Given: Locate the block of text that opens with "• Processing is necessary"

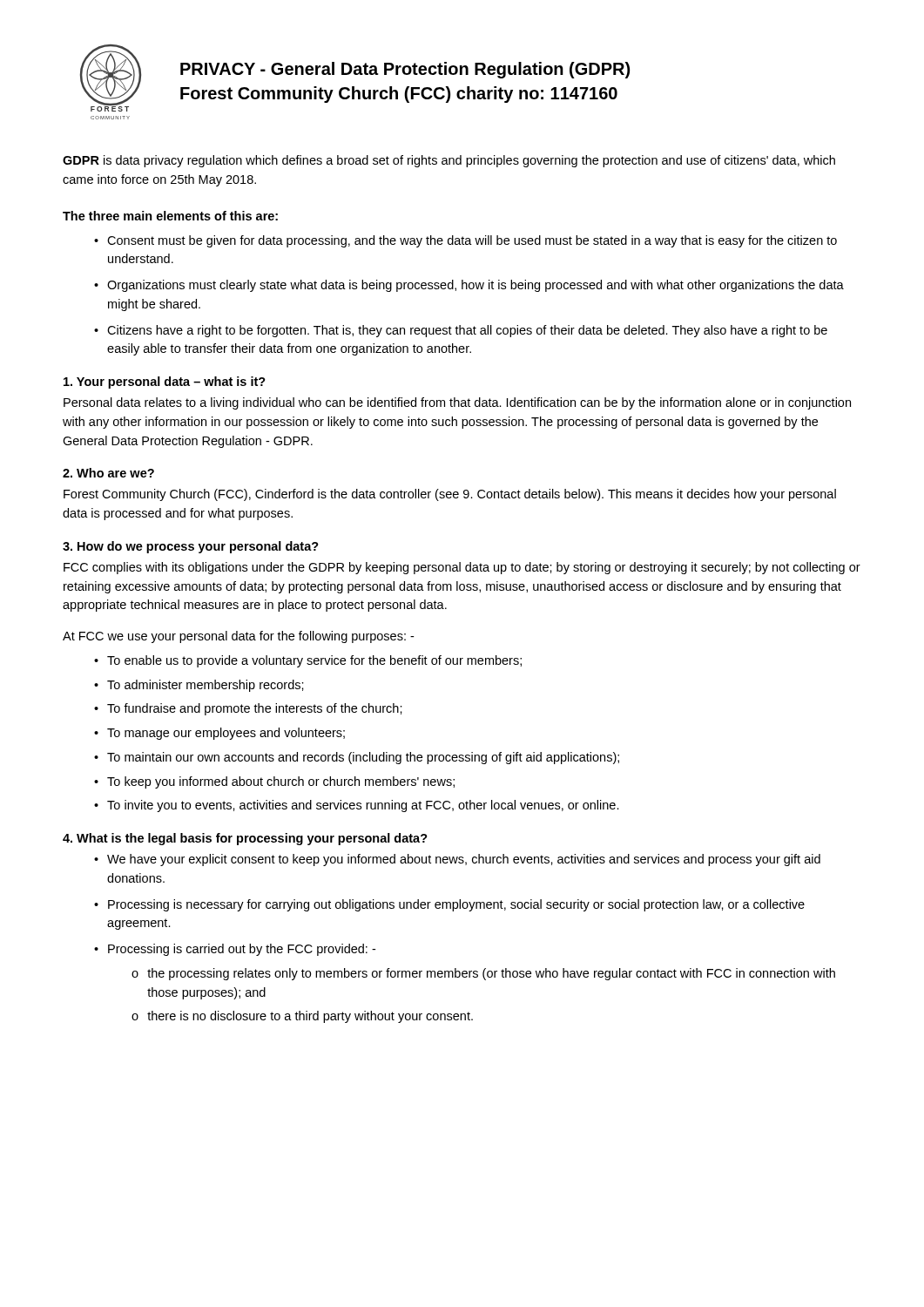Looking at the screenshot, I should [478, 914].
